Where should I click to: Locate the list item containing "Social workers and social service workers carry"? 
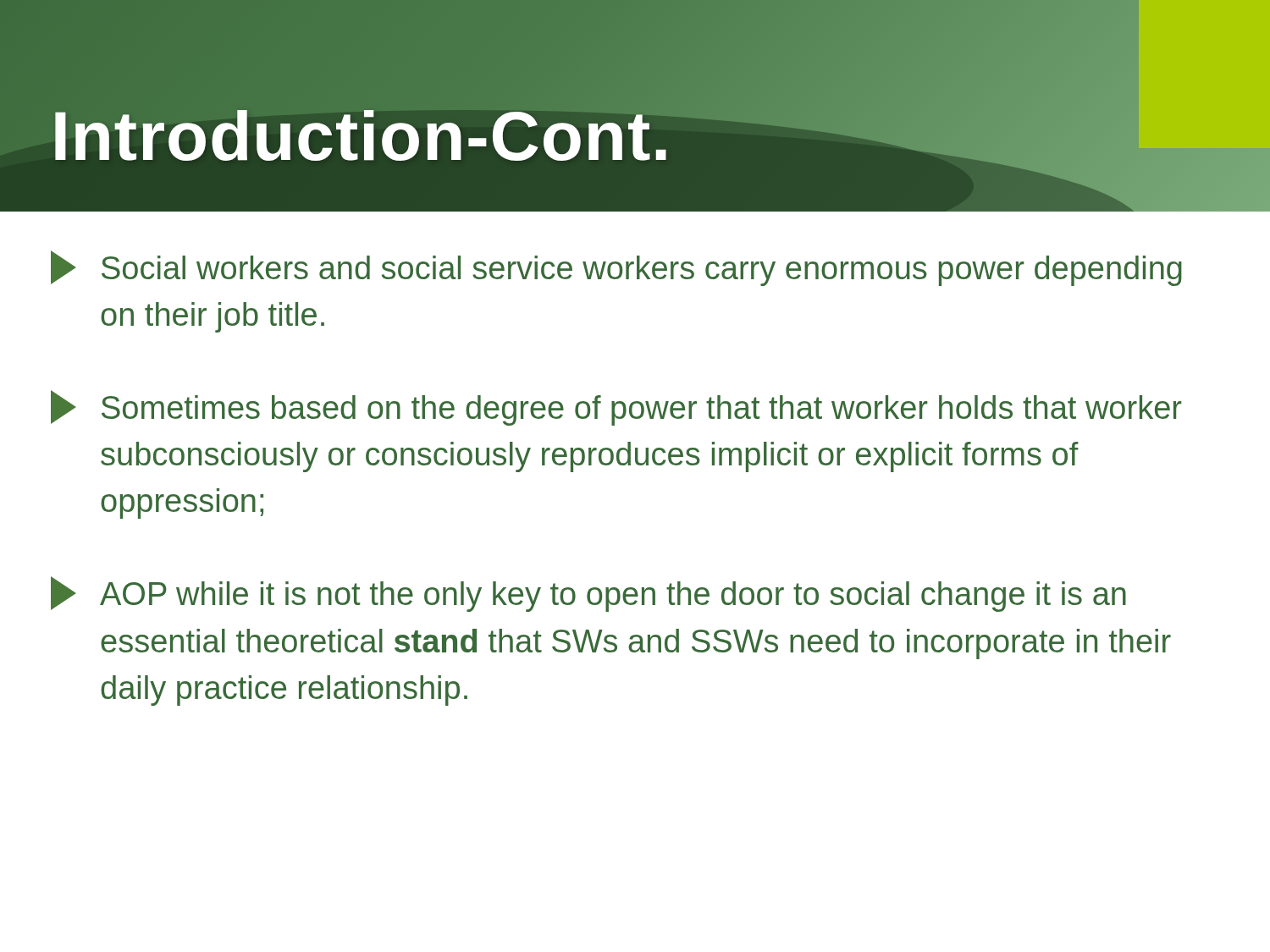click(635, 292)
